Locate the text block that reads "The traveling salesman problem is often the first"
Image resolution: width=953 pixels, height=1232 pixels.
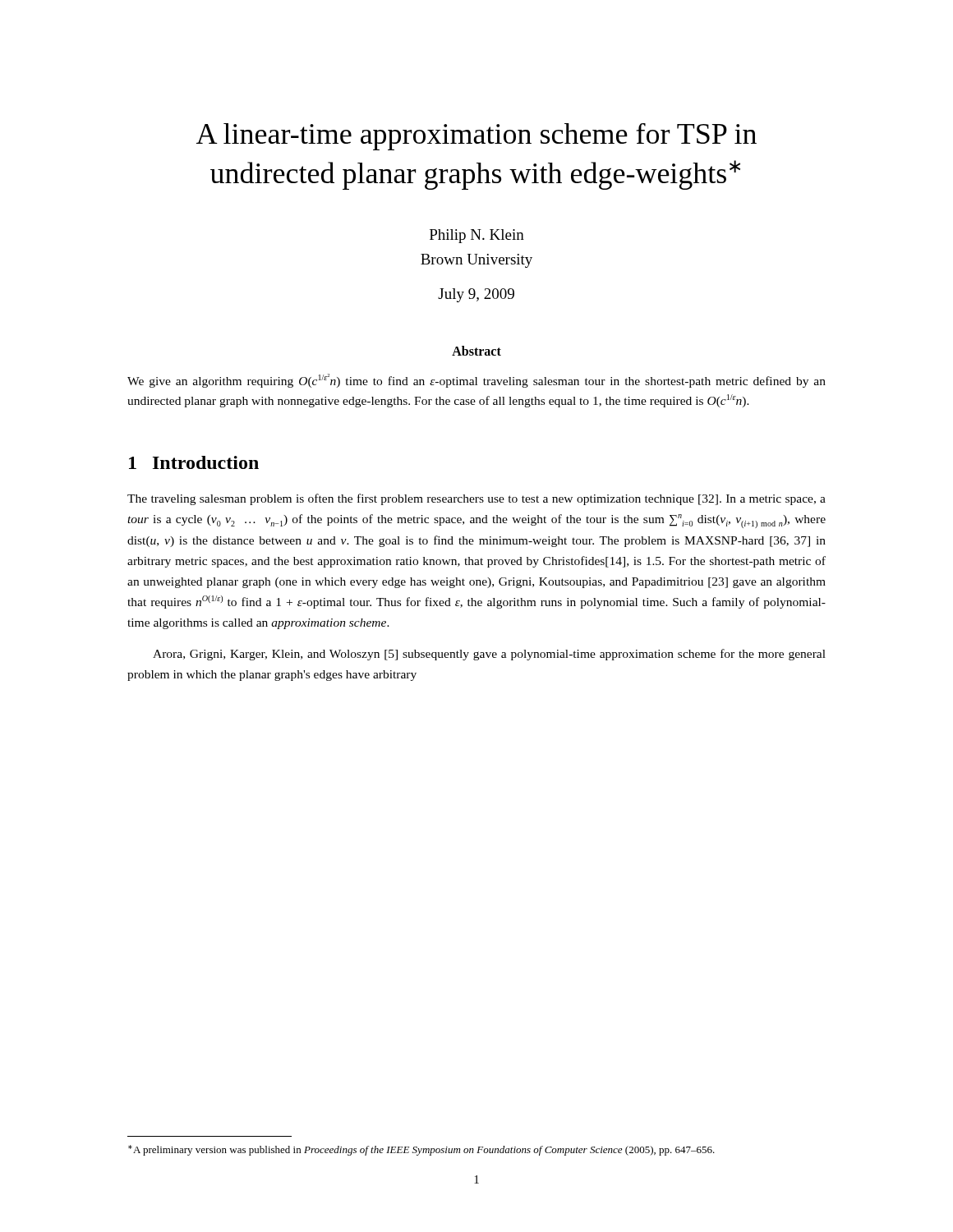pyautogui.click(x=476, y=587)
